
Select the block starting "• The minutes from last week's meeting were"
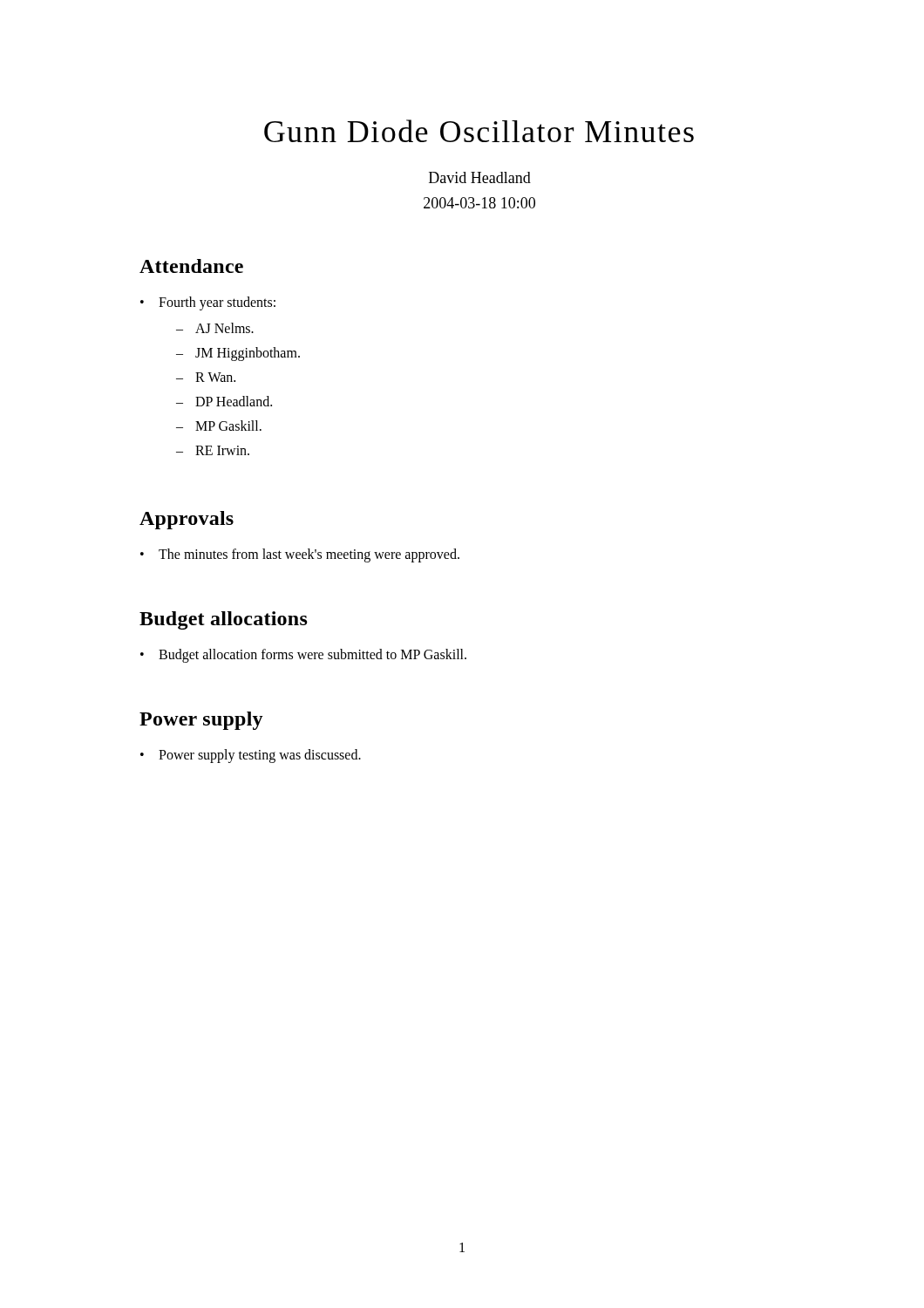tap(300, 555)
